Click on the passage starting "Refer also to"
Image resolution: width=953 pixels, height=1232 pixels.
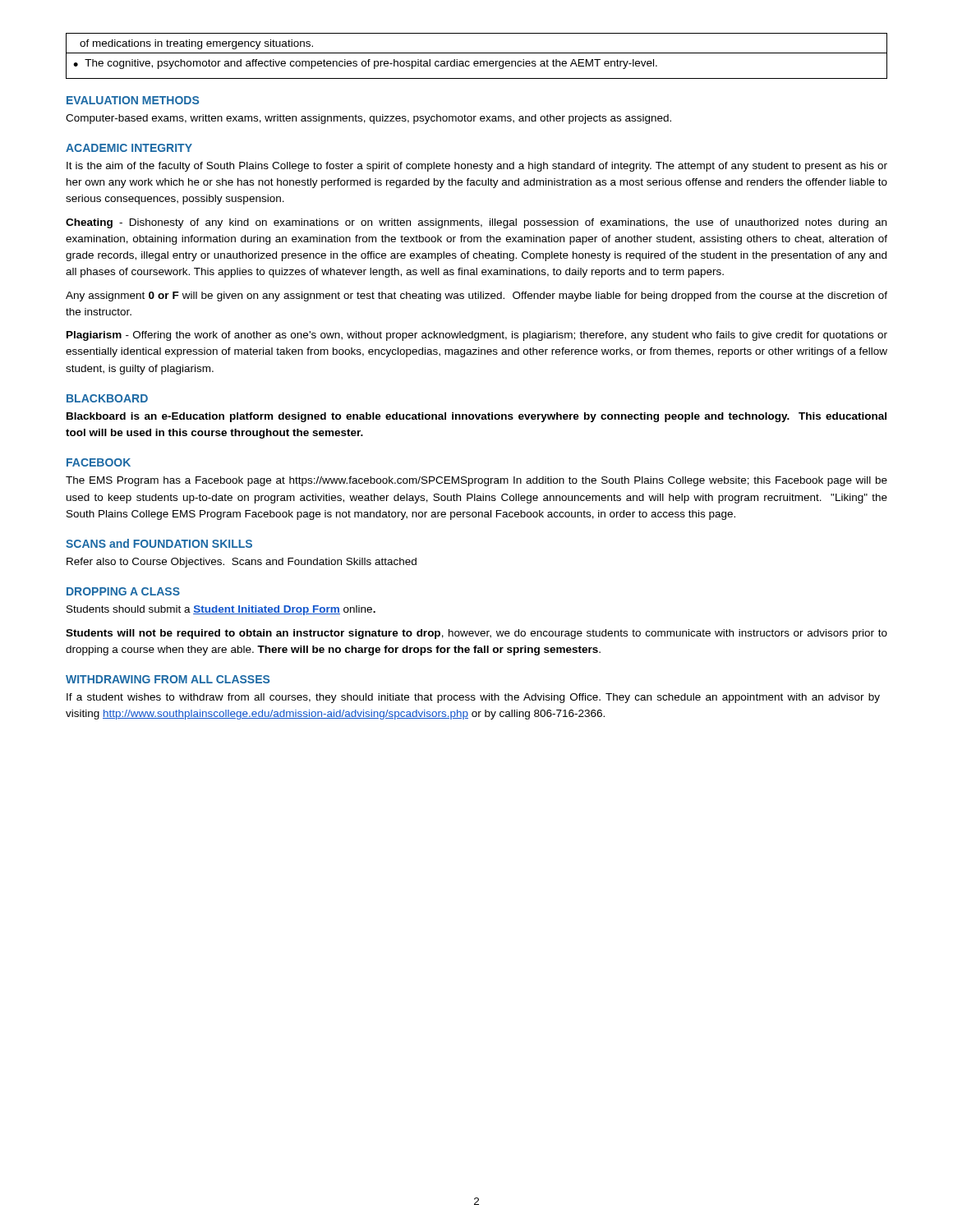tap(241, 561)
